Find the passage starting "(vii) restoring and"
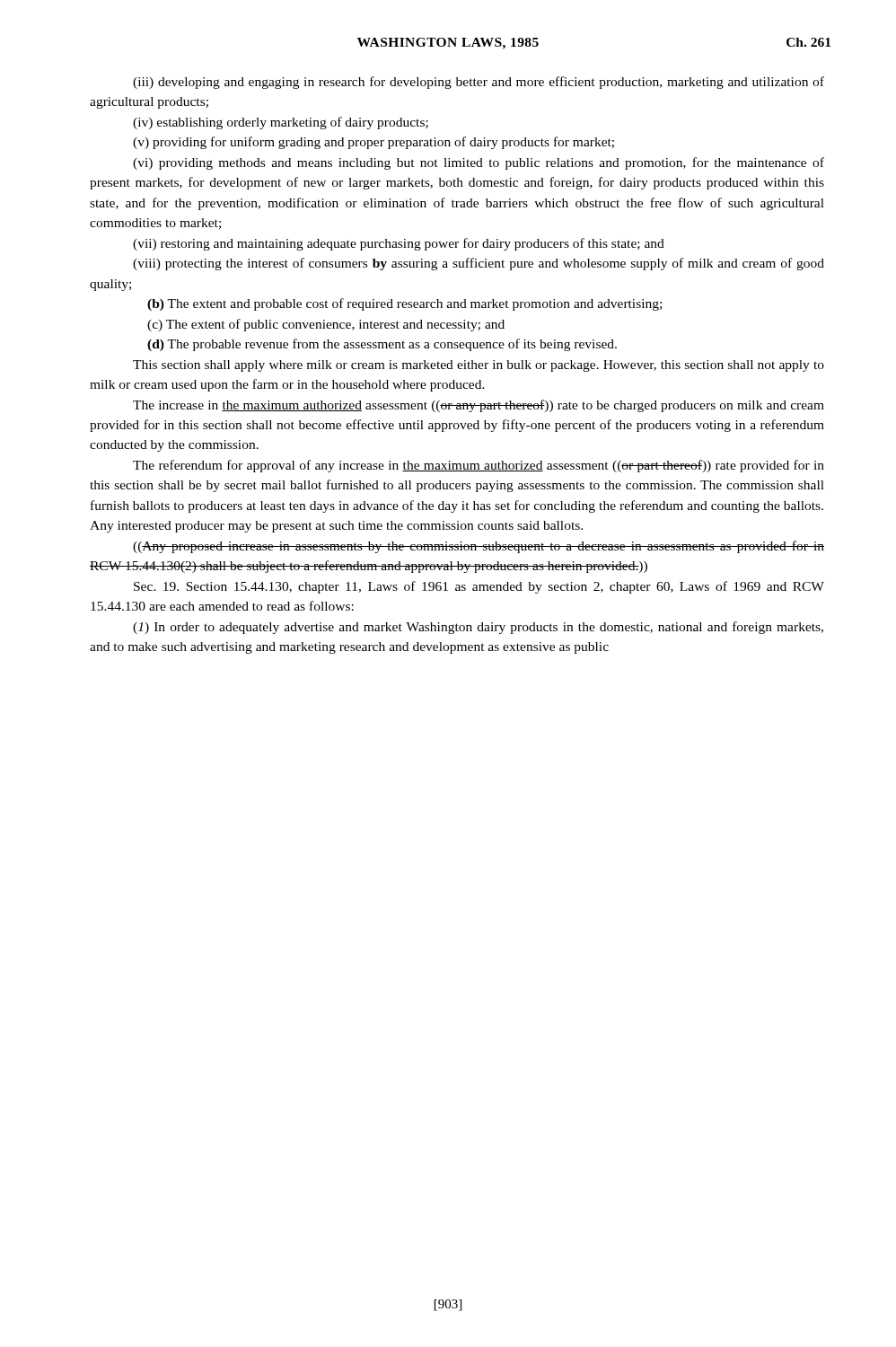 pos(457,243)
